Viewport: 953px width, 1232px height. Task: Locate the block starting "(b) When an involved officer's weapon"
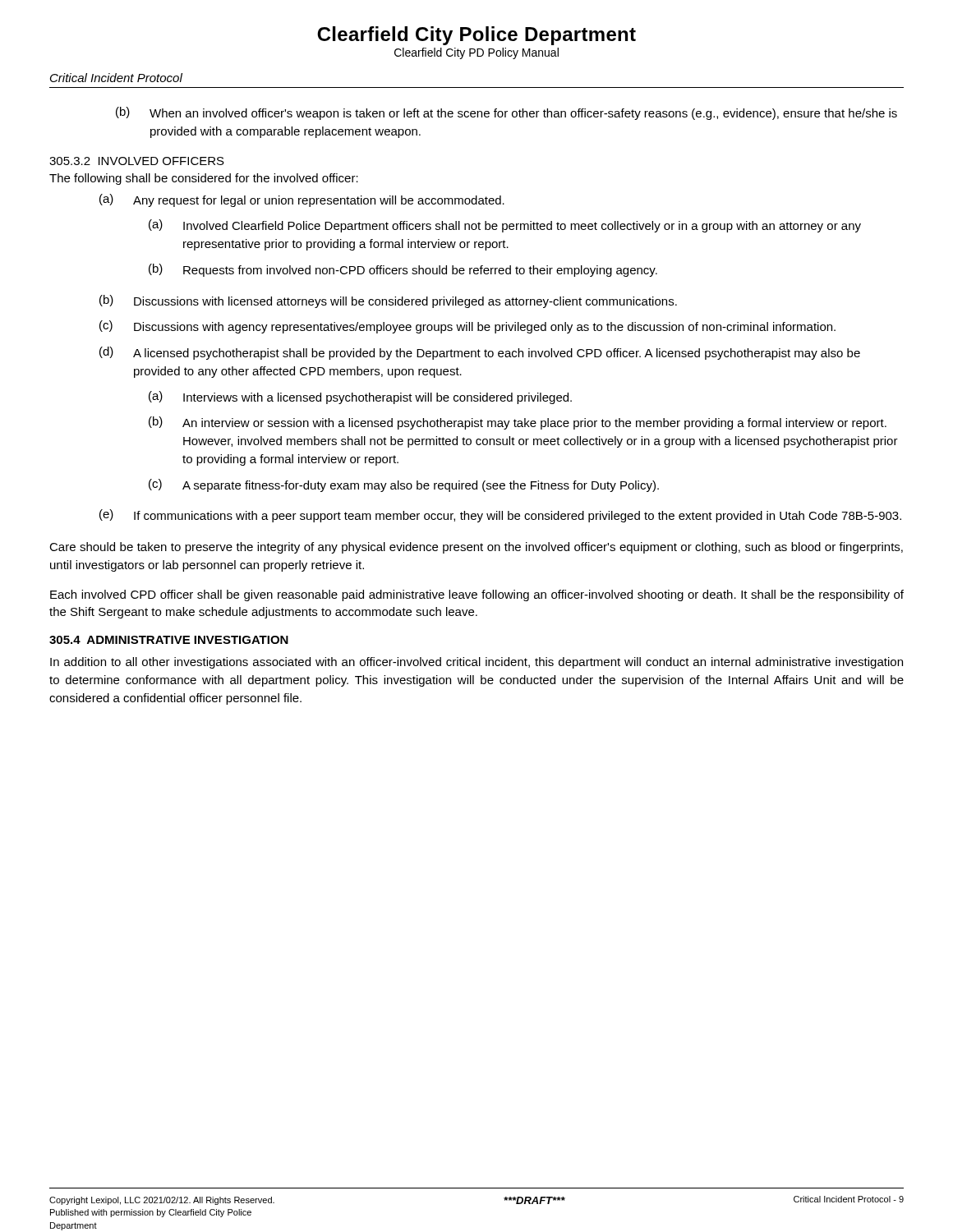[x=509, y=122]
